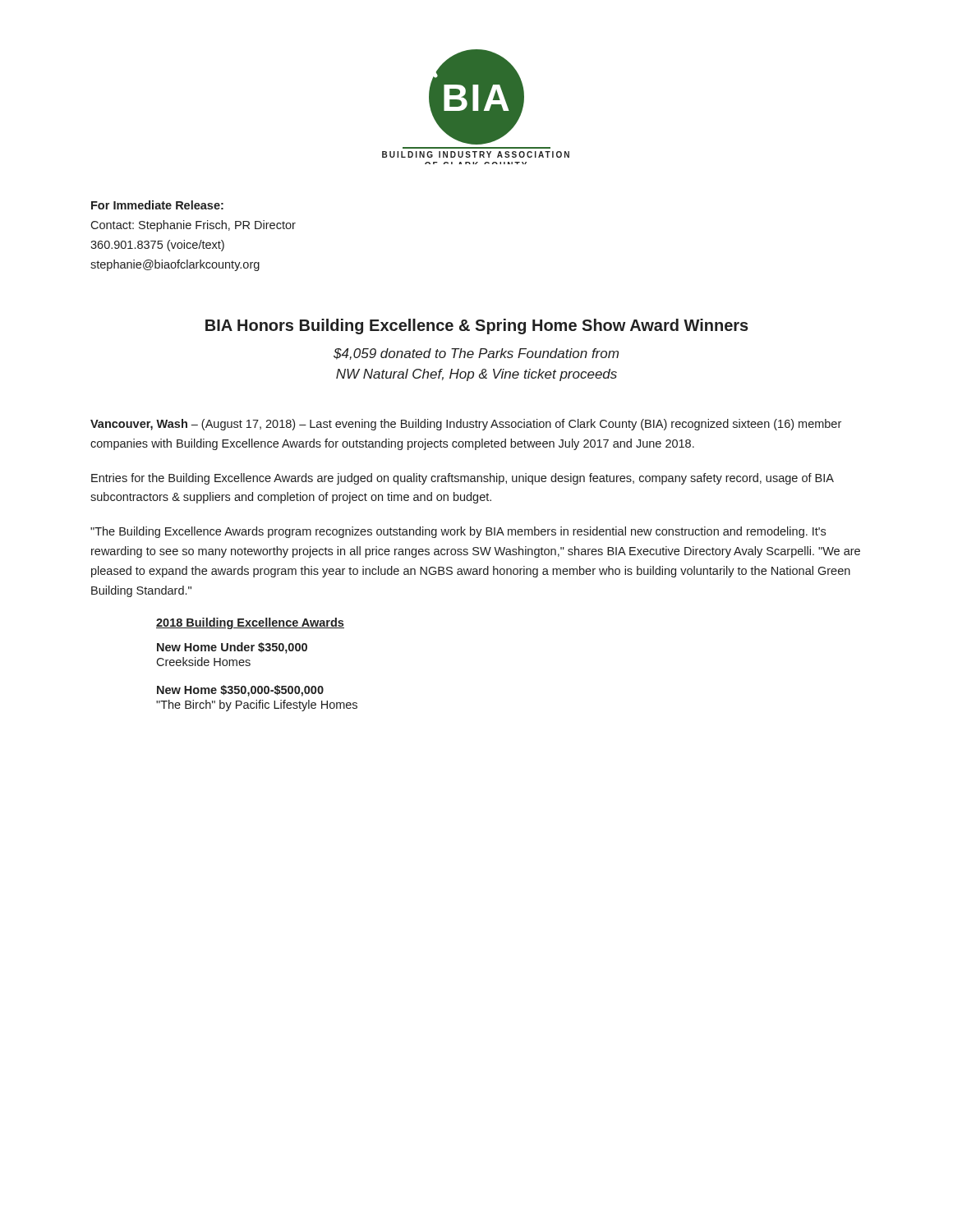This screenshot has height=1232, width=953.
Task: Where is the title that starts "BIA Honors Building Excellence & Spring Home"?
Action: click(476, 325)
